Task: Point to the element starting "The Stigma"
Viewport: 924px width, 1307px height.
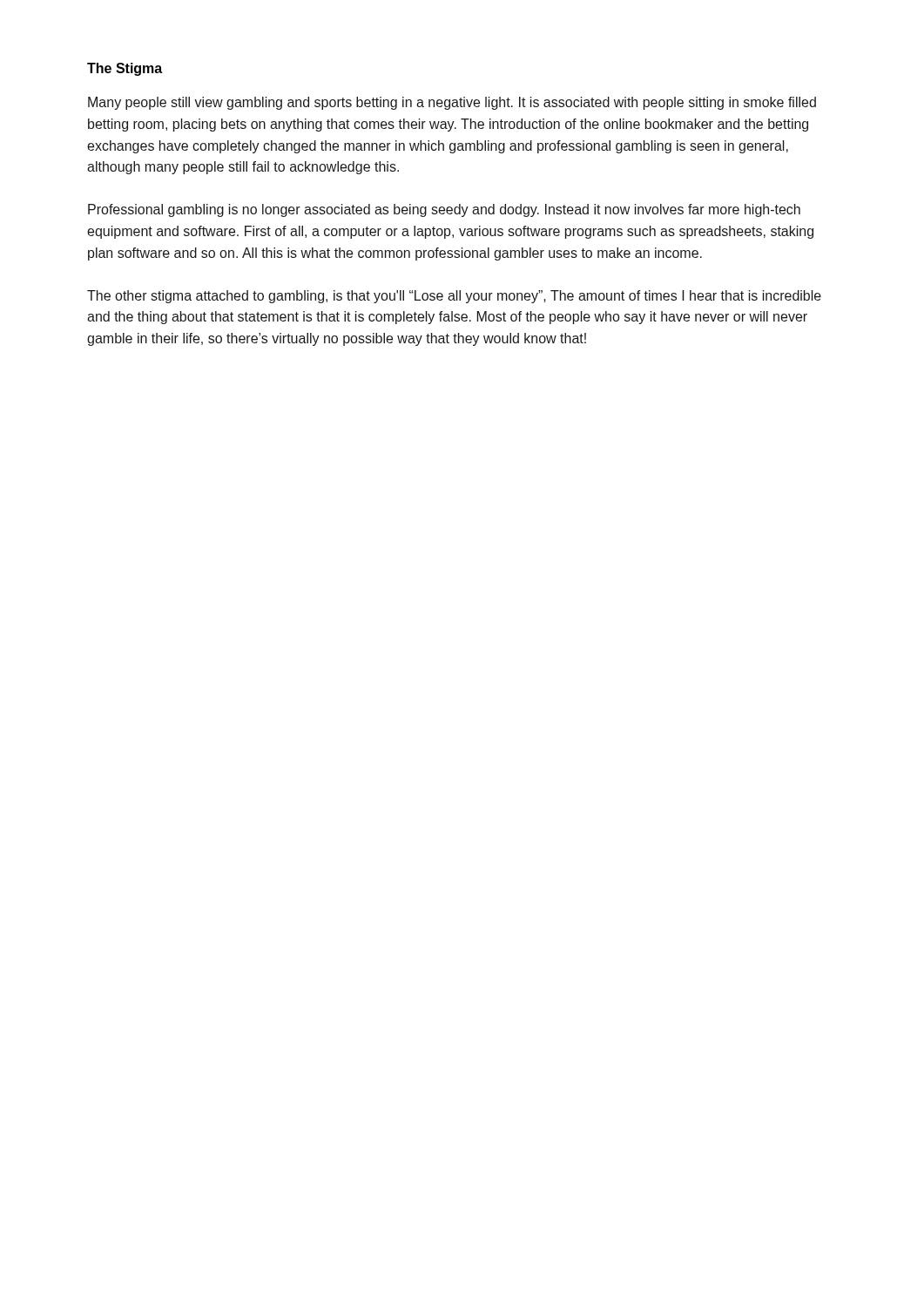Action: (125, 68)
